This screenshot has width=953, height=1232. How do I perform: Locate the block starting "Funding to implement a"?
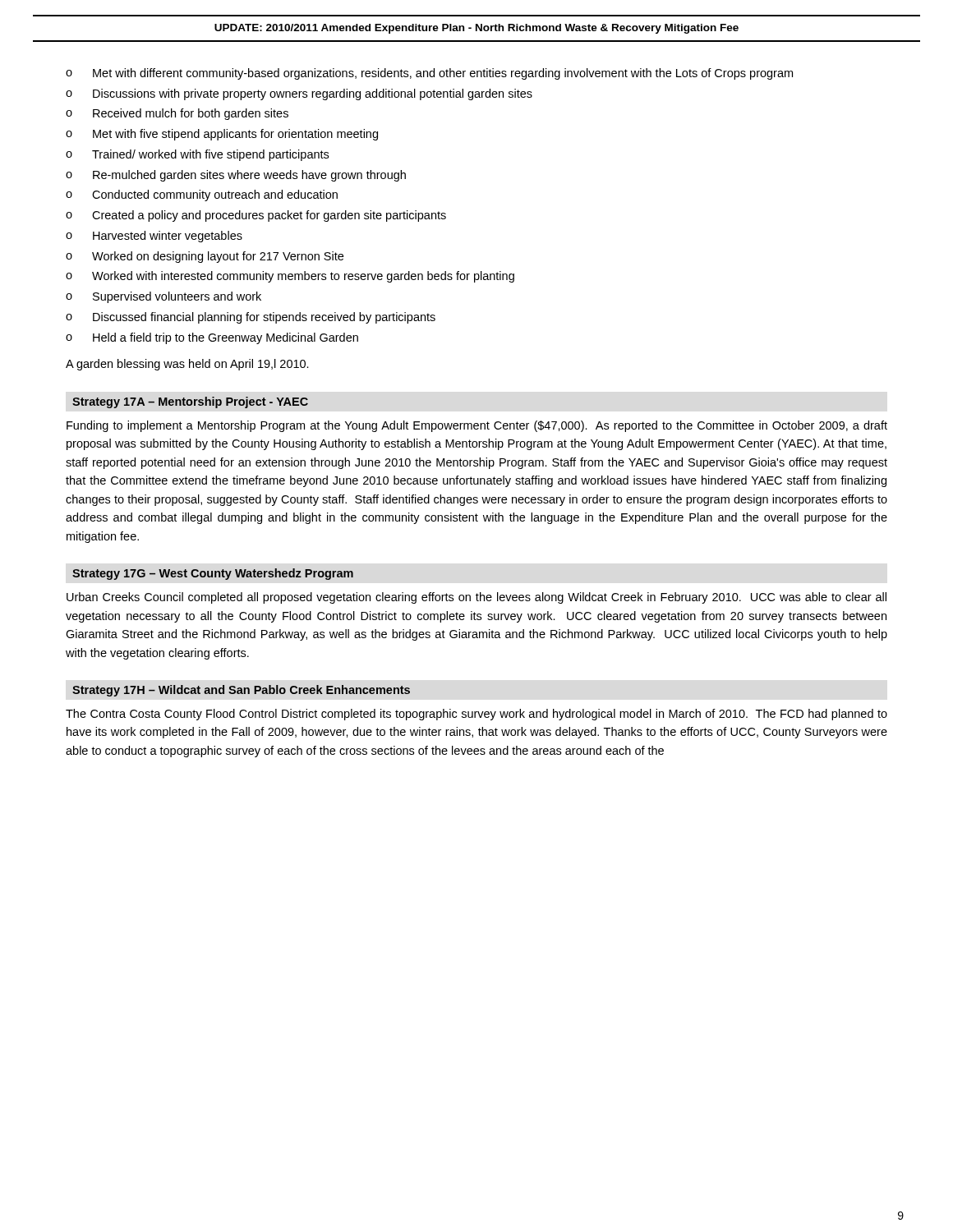point(476,481)
